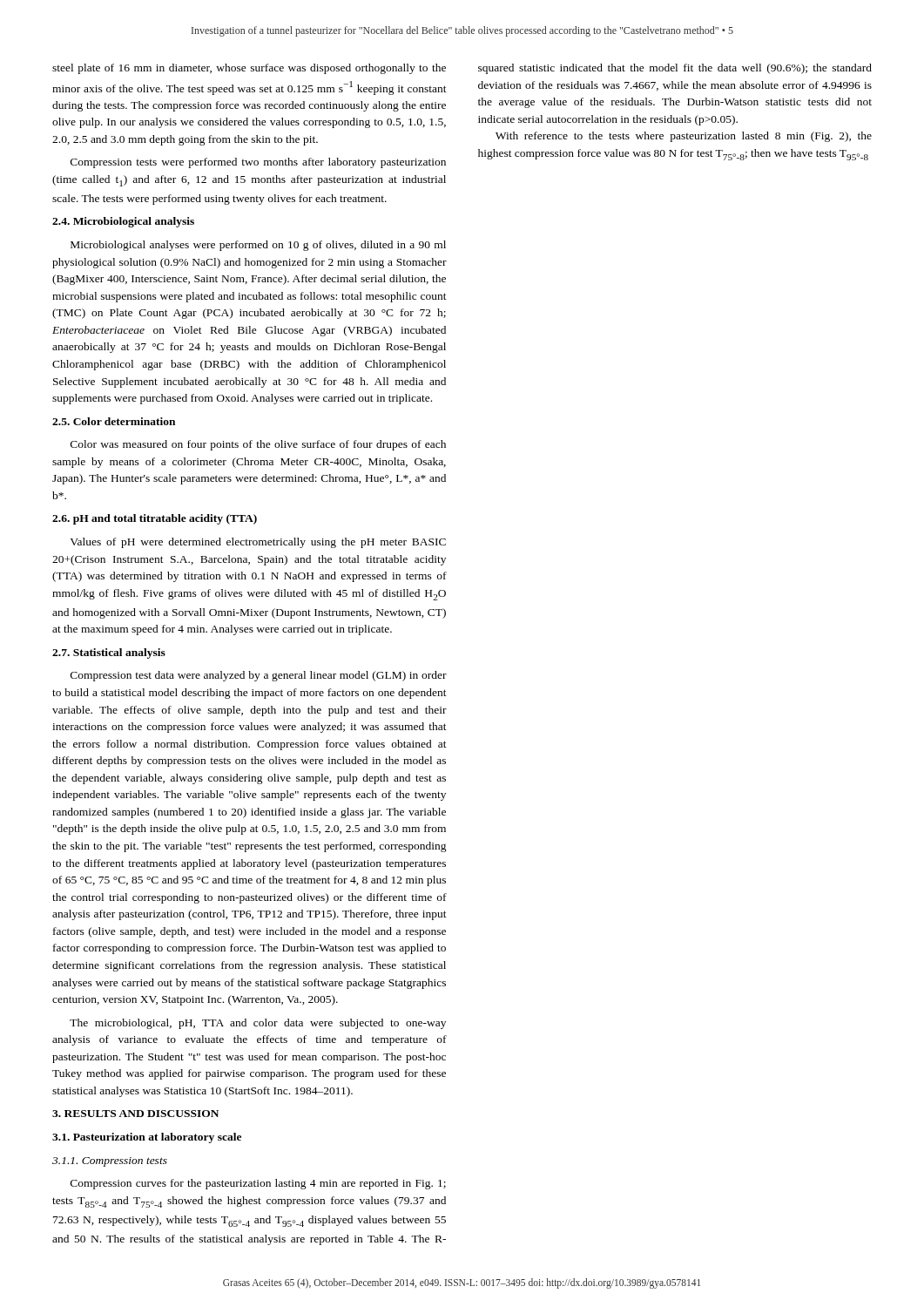Screen dimensions: 1307x924
Task: Select the text starting "Compression curves for the pasteurization"
Action: [252, 68]
